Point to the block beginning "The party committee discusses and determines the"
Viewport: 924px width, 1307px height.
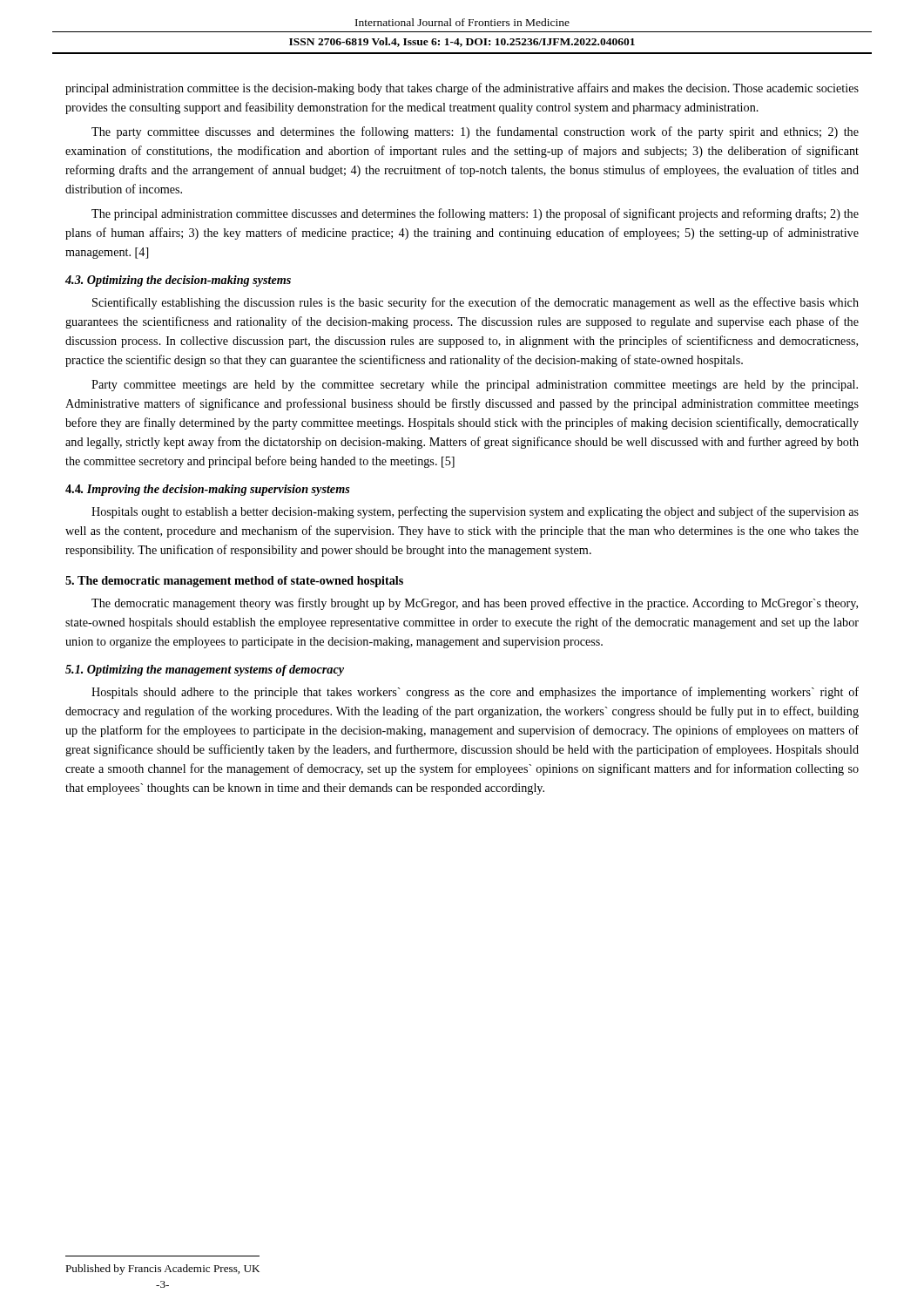[x=462, y=160]
